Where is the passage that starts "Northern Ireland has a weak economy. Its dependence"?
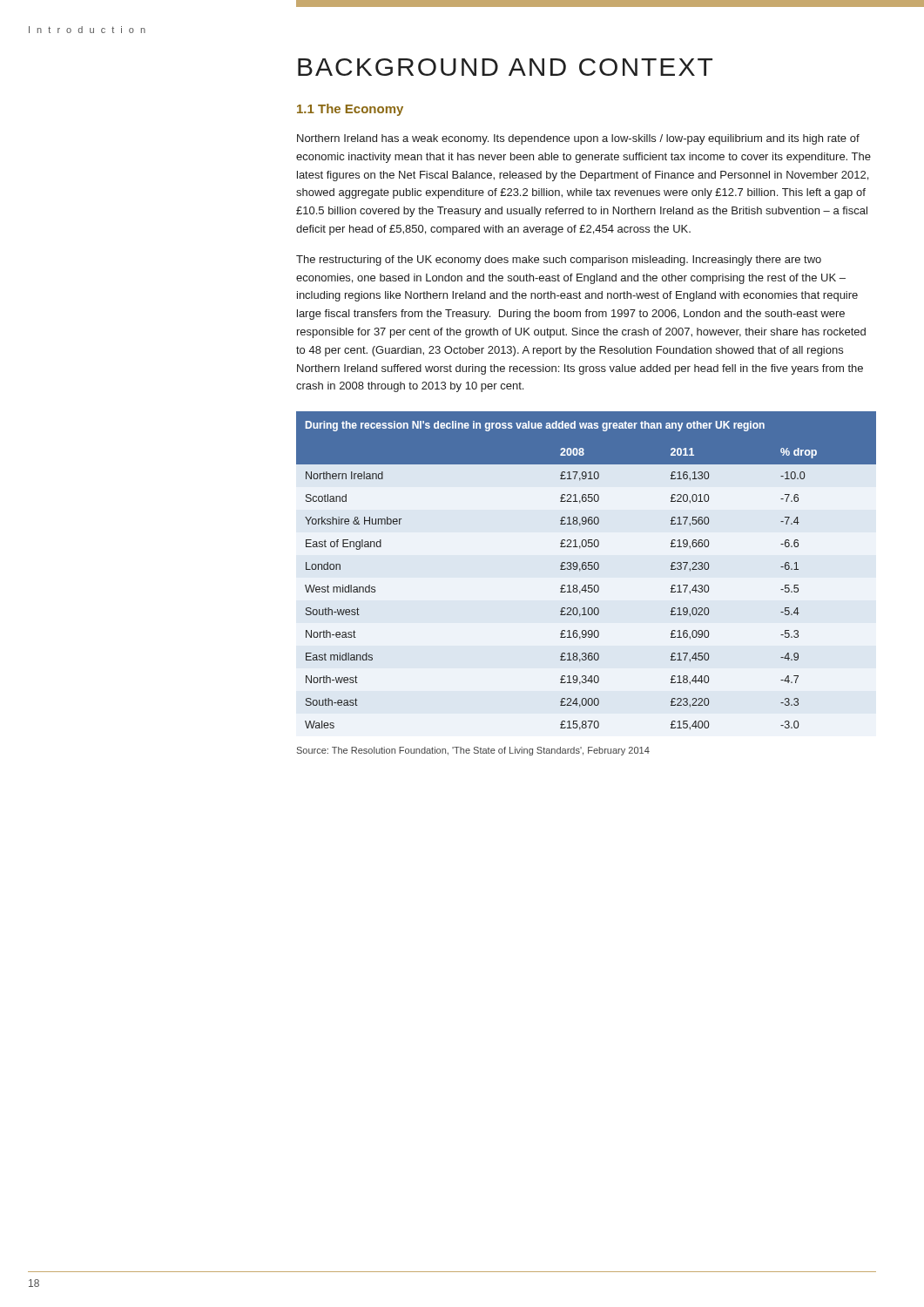 tap(586, 184)
